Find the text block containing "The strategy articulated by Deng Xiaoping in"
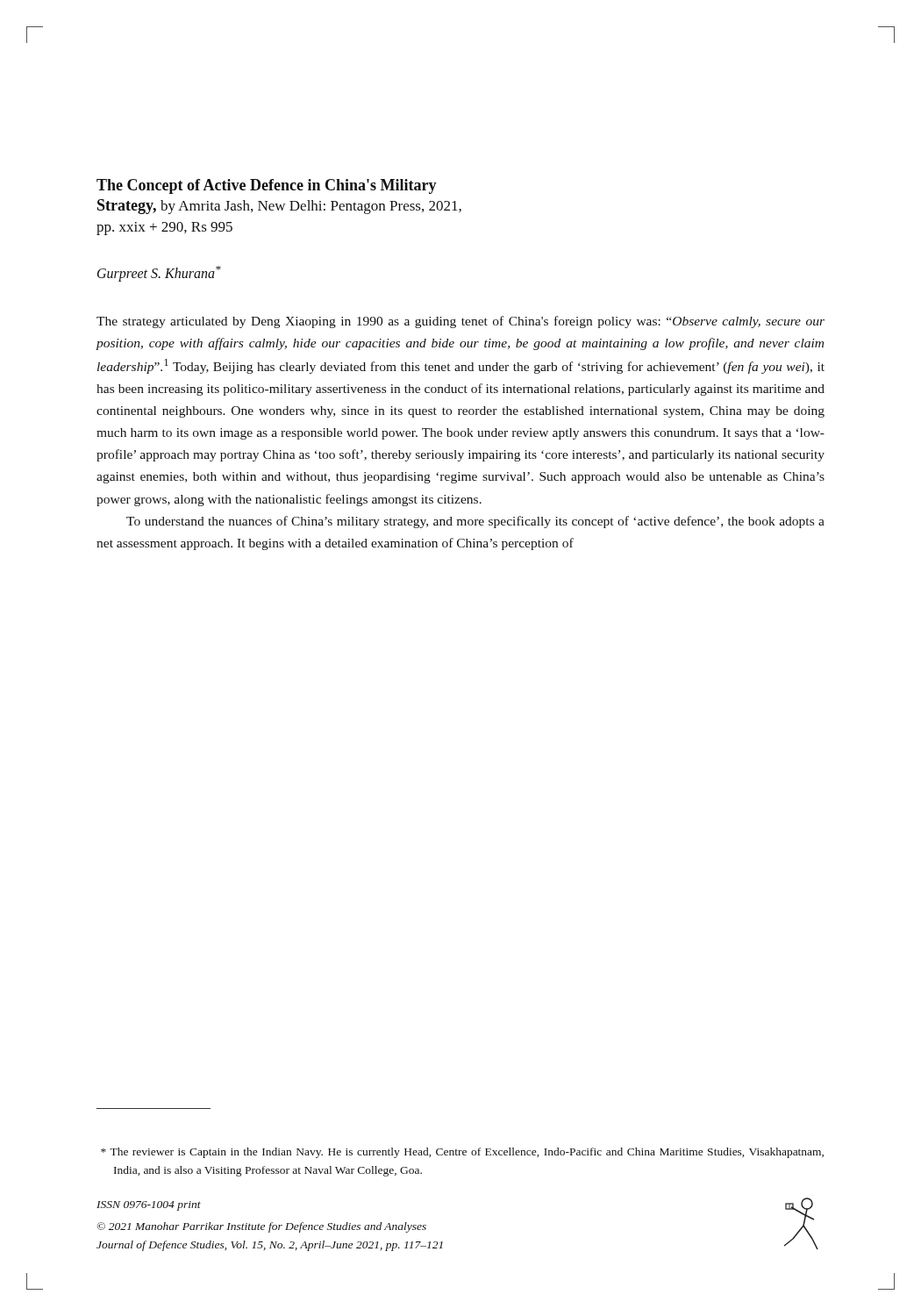 click(460, 431)
